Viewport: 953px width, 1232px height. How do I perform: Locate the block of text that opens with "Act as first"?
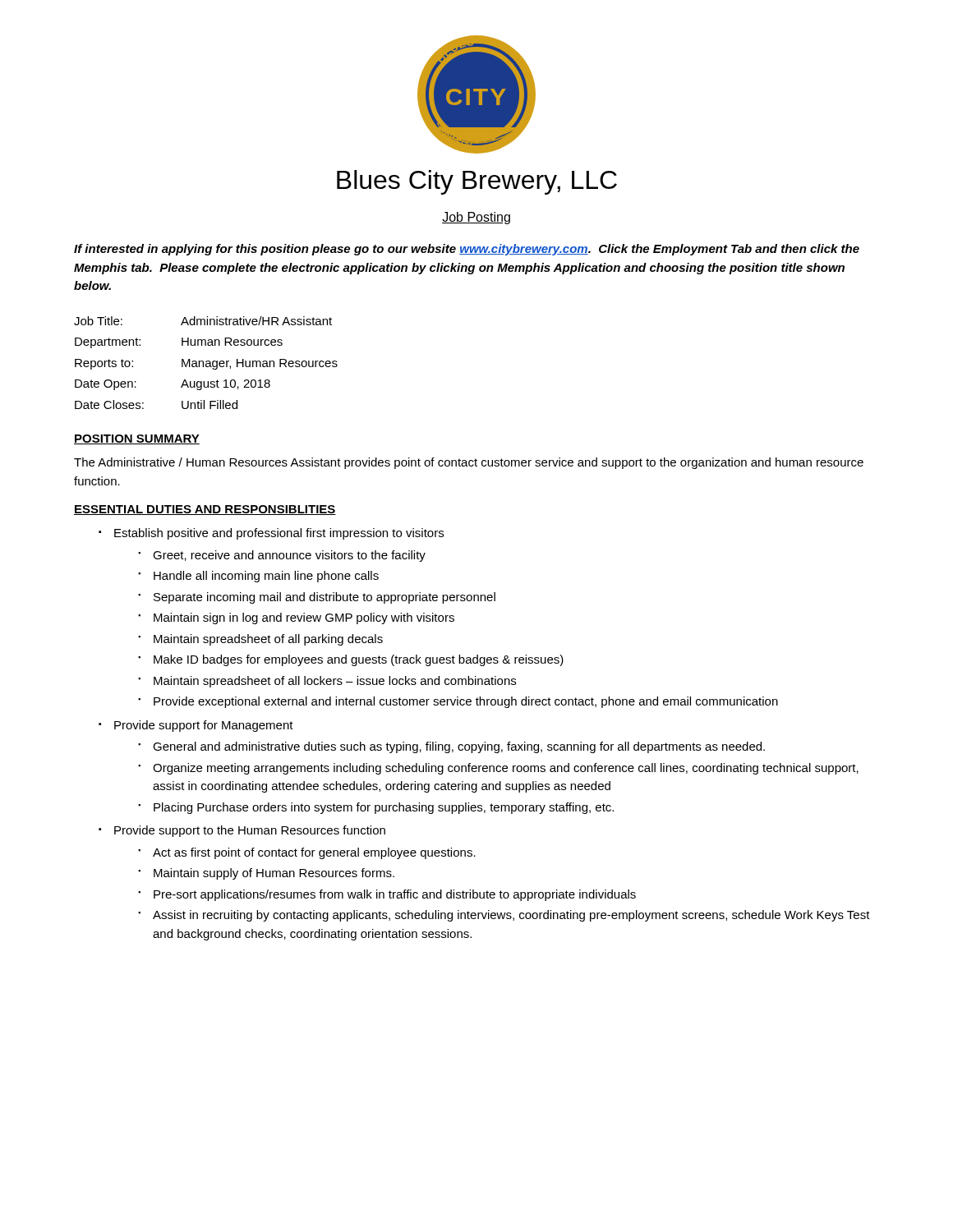coord(314,852)
